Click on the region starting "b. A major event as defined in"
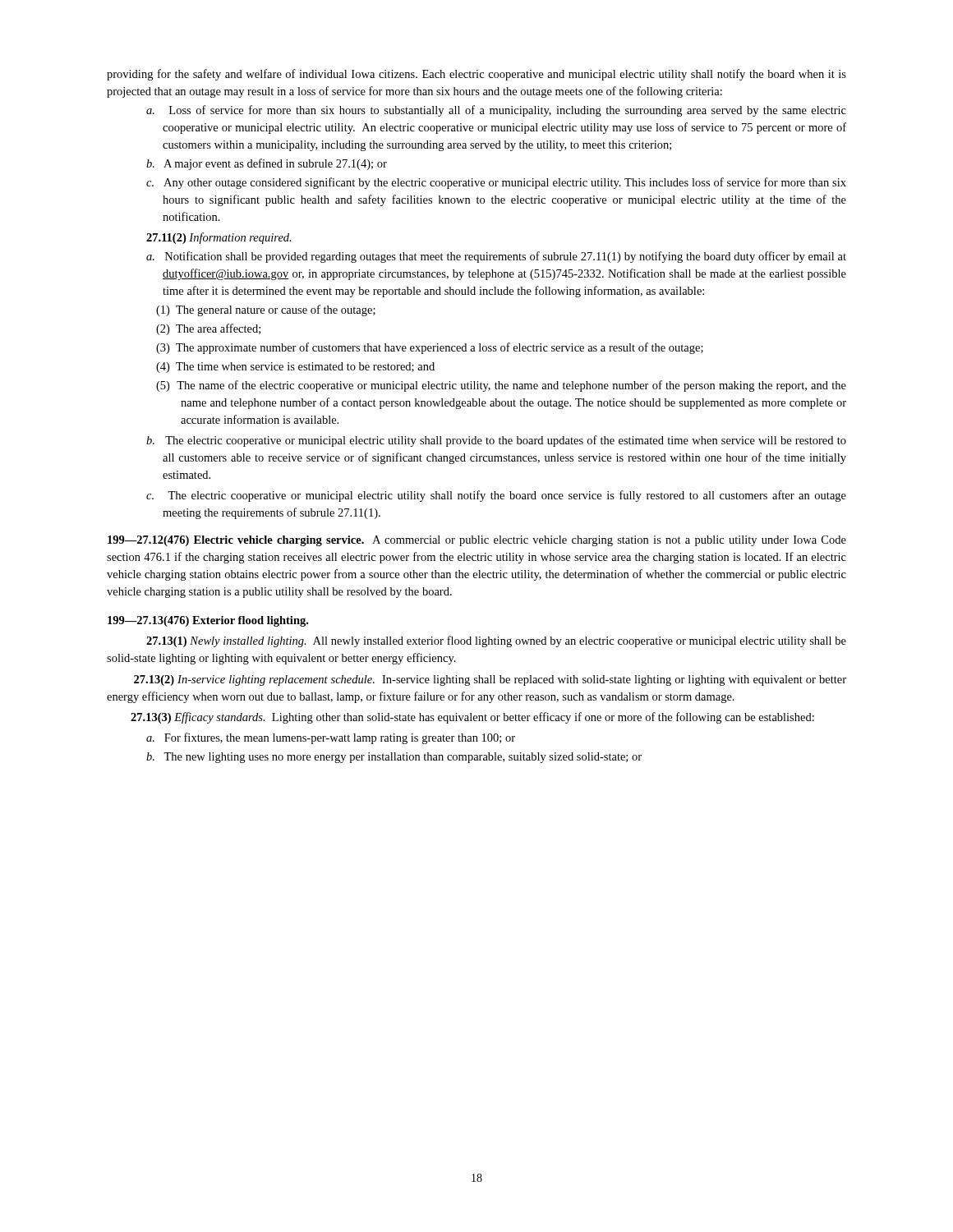The width and height of the screenshot is (953, 1232). [x=267, y=164]
